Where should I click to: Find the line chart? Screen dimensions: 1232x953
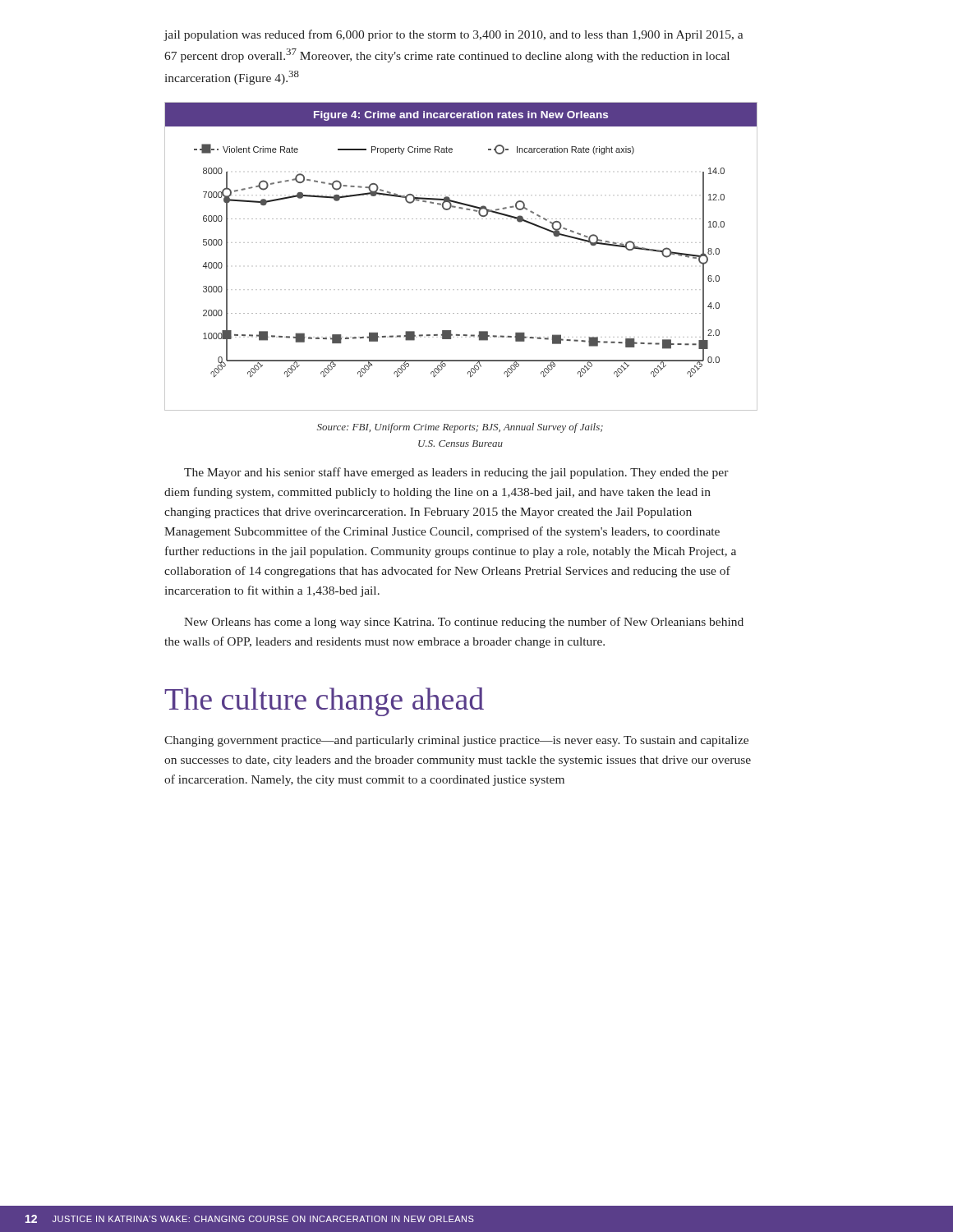[x=461, y=256]
